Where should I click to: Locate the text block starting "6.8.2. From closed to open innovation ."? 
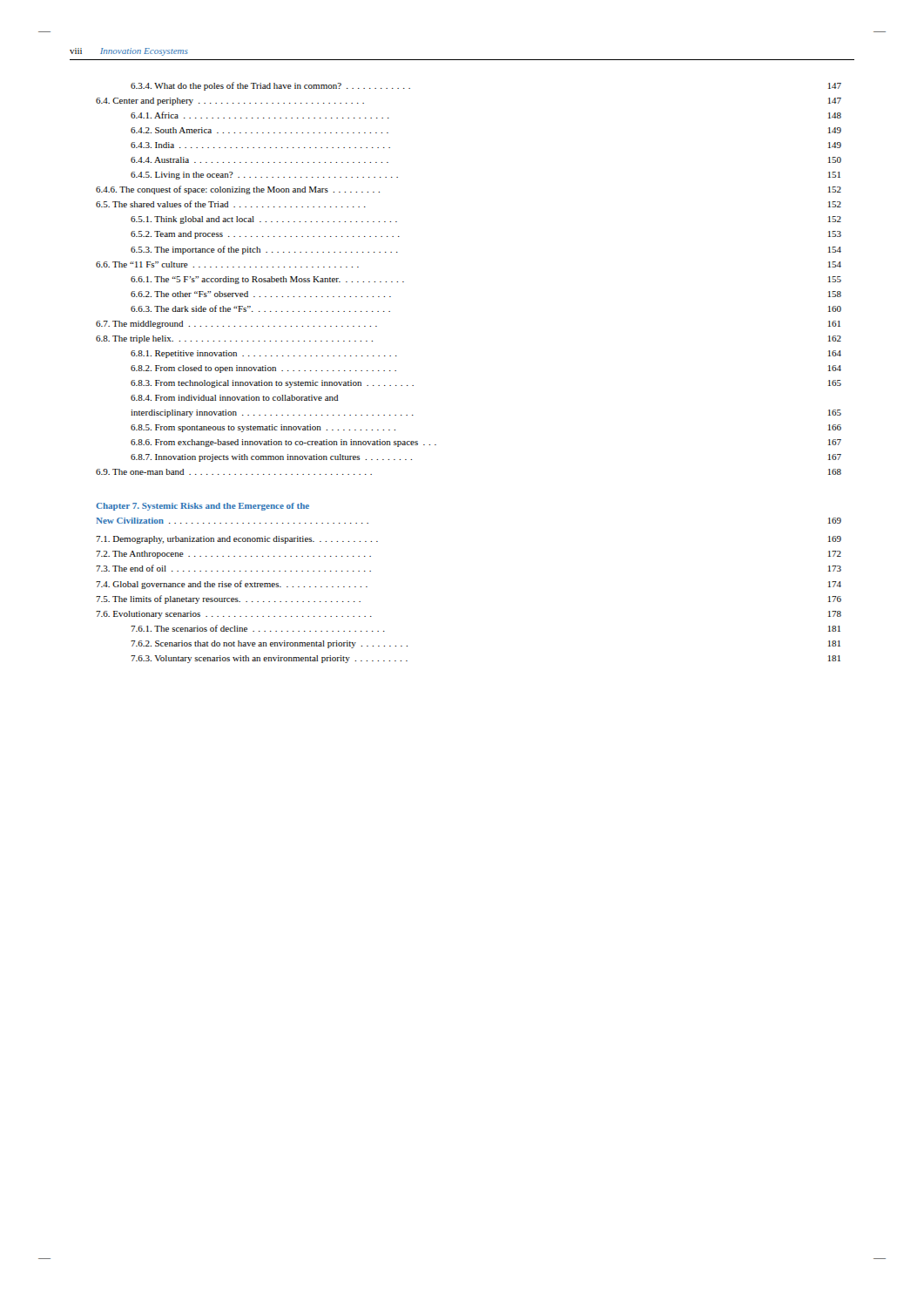tap(208, 369)
